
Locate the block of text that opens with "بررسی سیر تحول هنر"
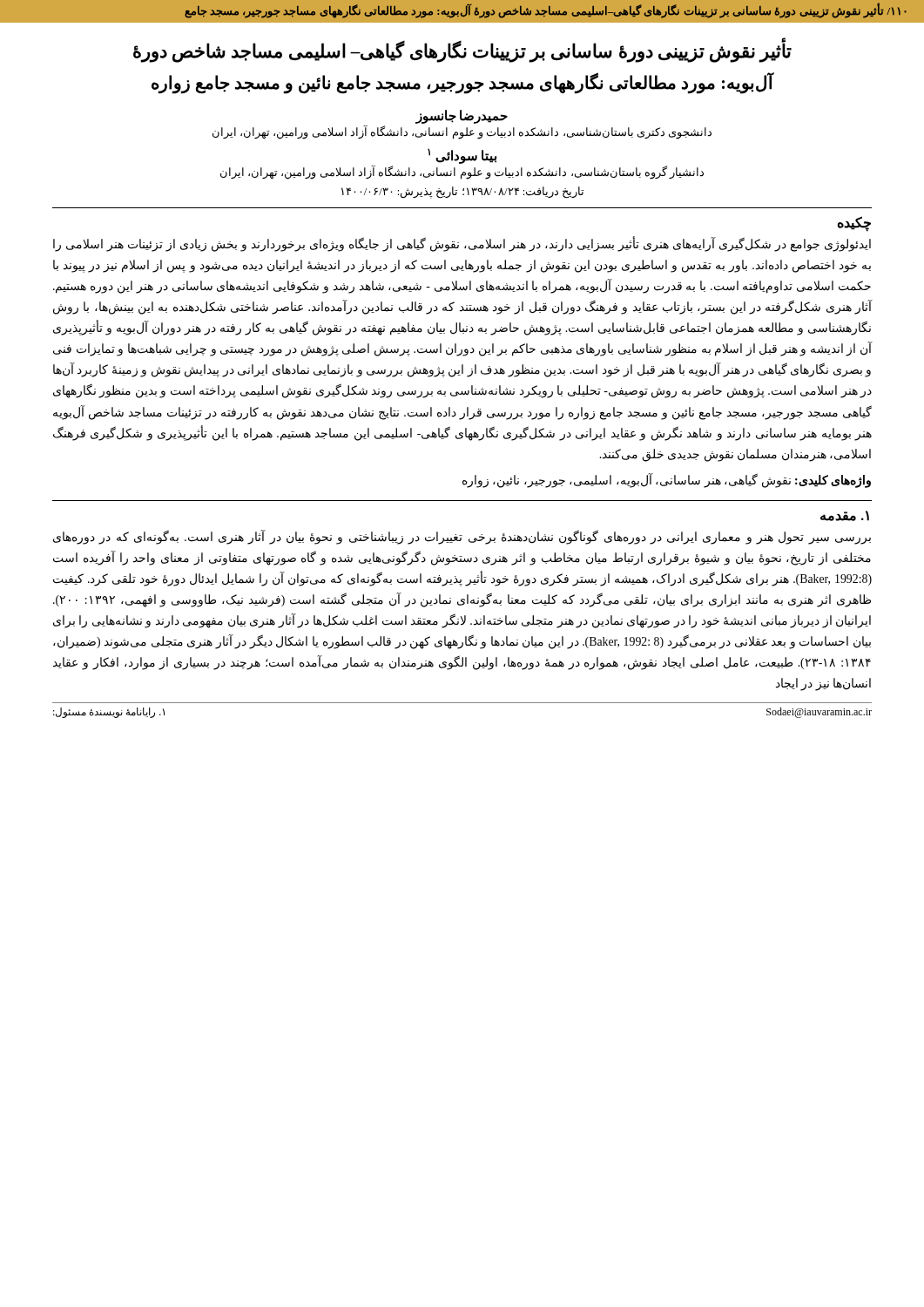click(462, 611)
